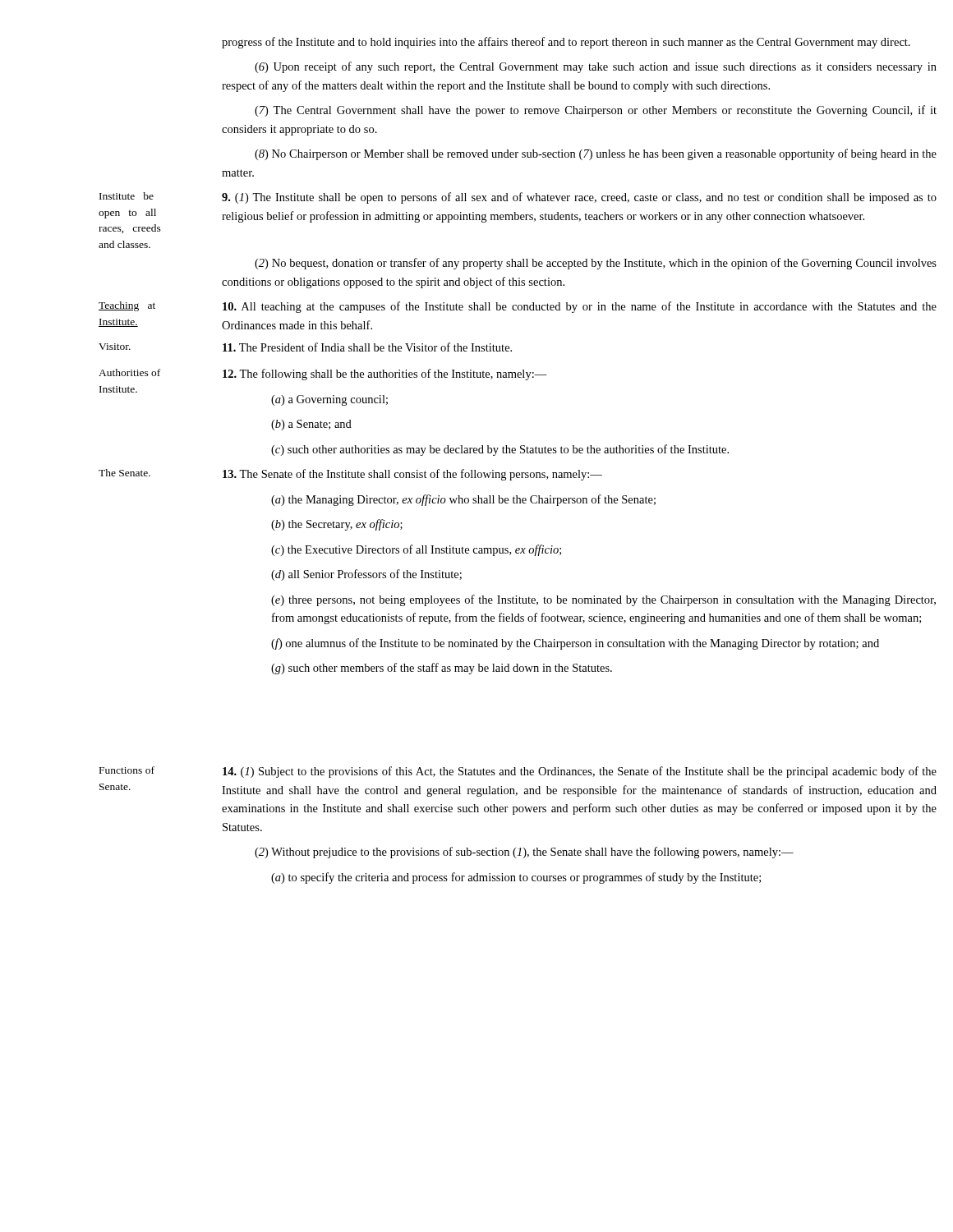953x1232 pixels.
Task: Point to the block beginning "The Senate of"
Action: [x=579, y=474]
